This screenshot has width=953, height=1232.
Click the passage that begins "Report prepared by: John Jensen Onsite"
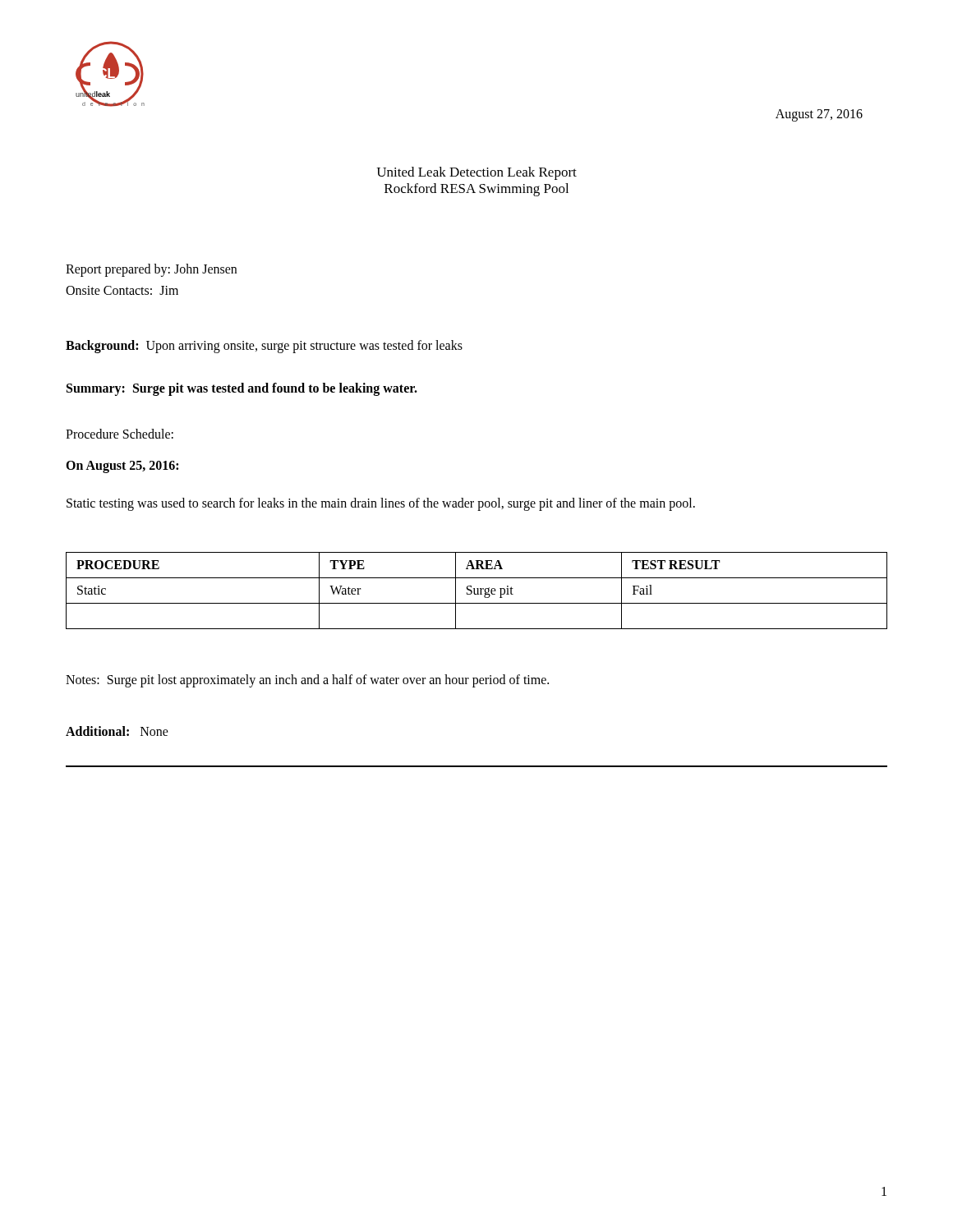click(152, 280)
